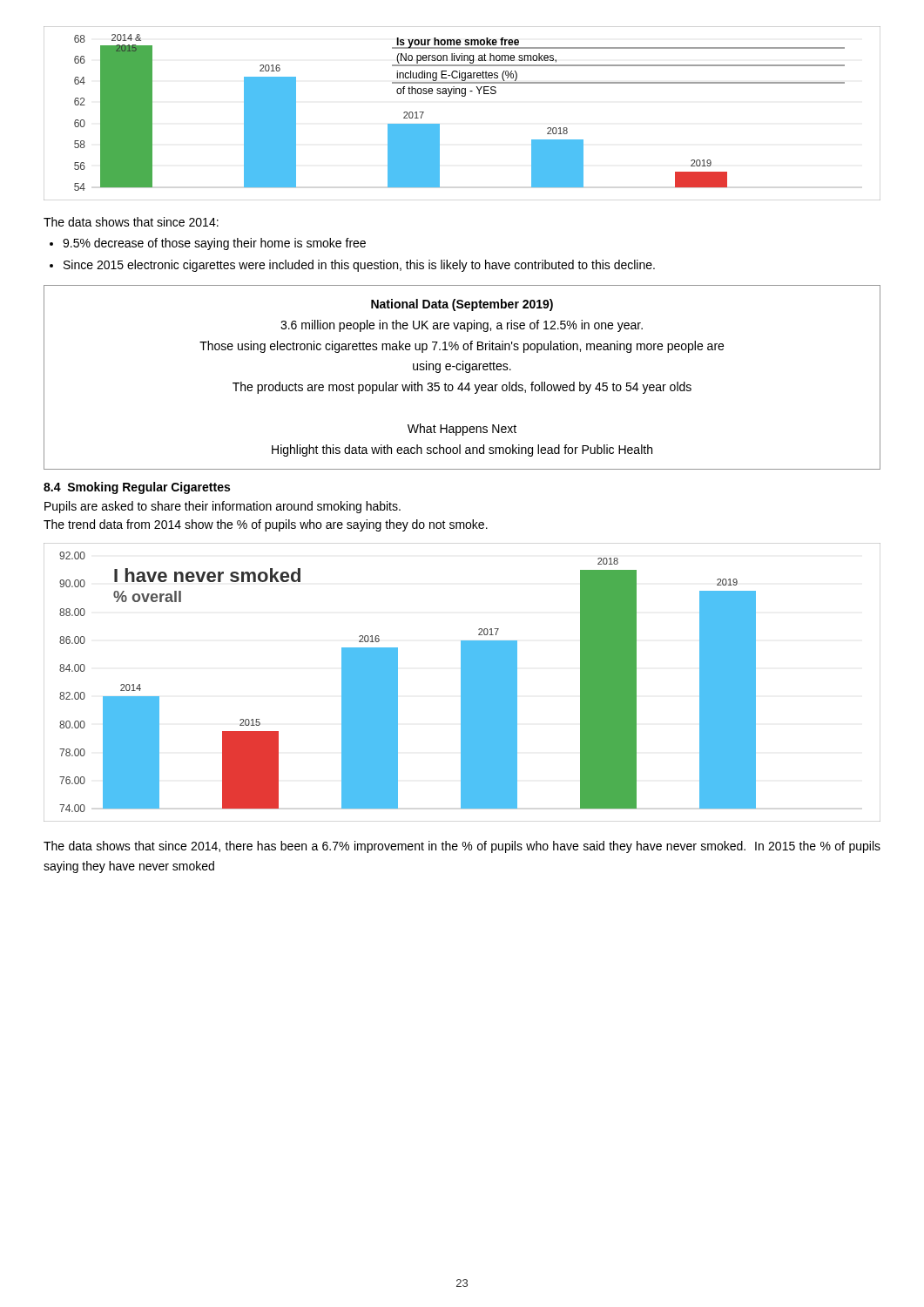This screenshot has height=1307, width=924.
Task: Locate the text "The data shows that since 2014:"
Action: tap(131, 222)
